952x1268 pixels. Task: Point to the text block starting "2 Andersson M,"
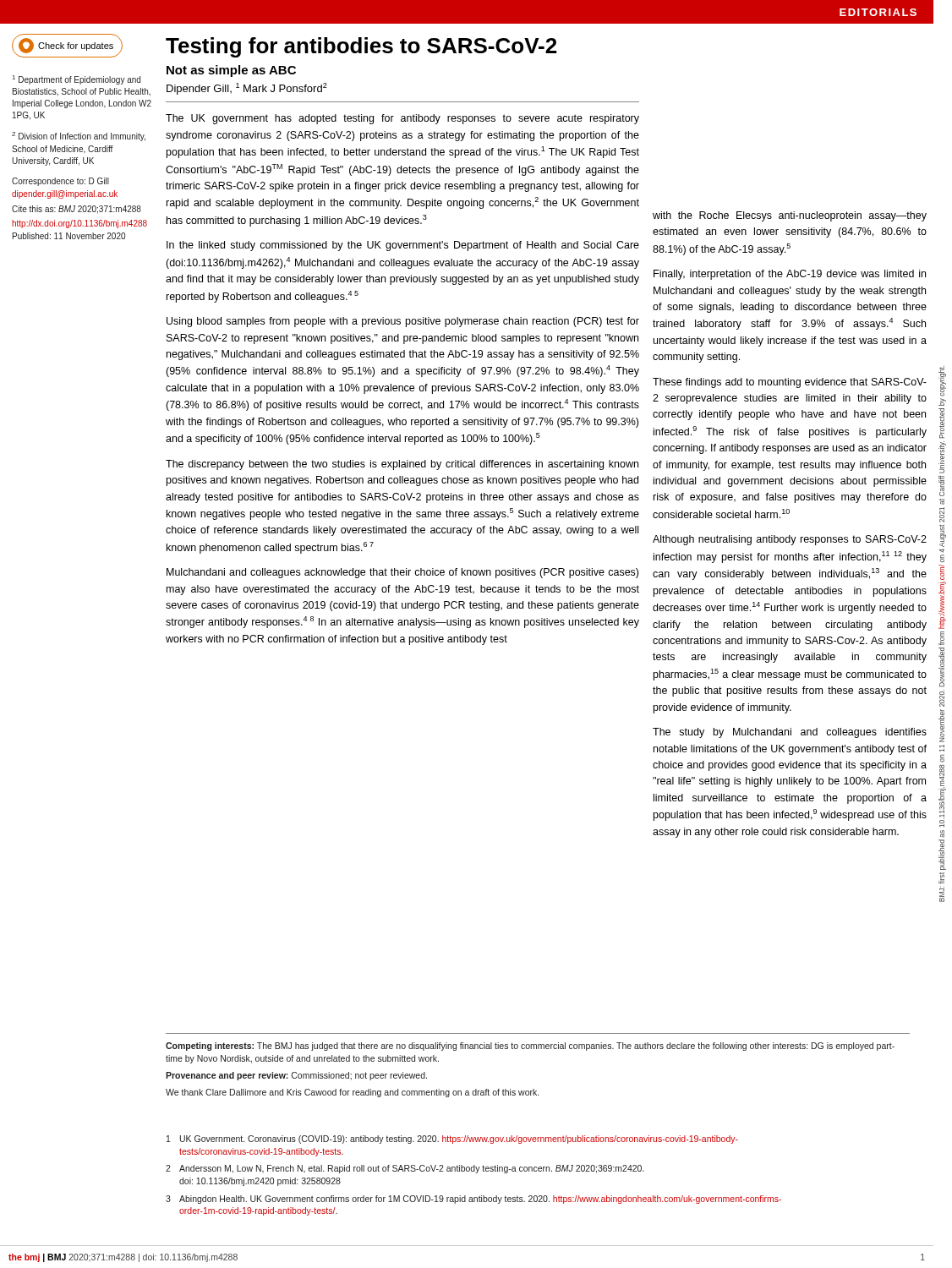pos(474,1175)
